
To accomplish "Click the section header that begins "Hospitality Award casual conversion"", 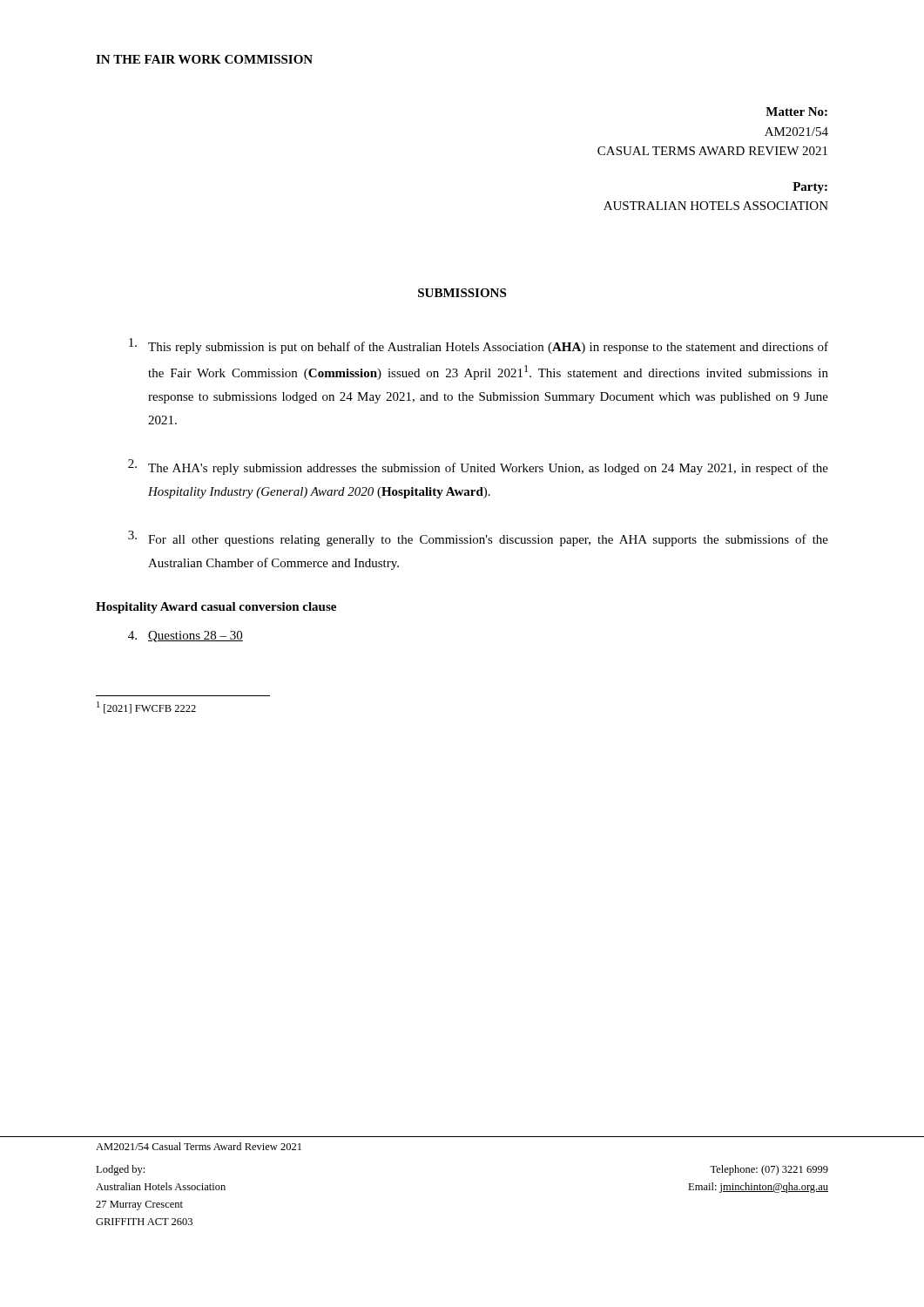I will point(216,606).
